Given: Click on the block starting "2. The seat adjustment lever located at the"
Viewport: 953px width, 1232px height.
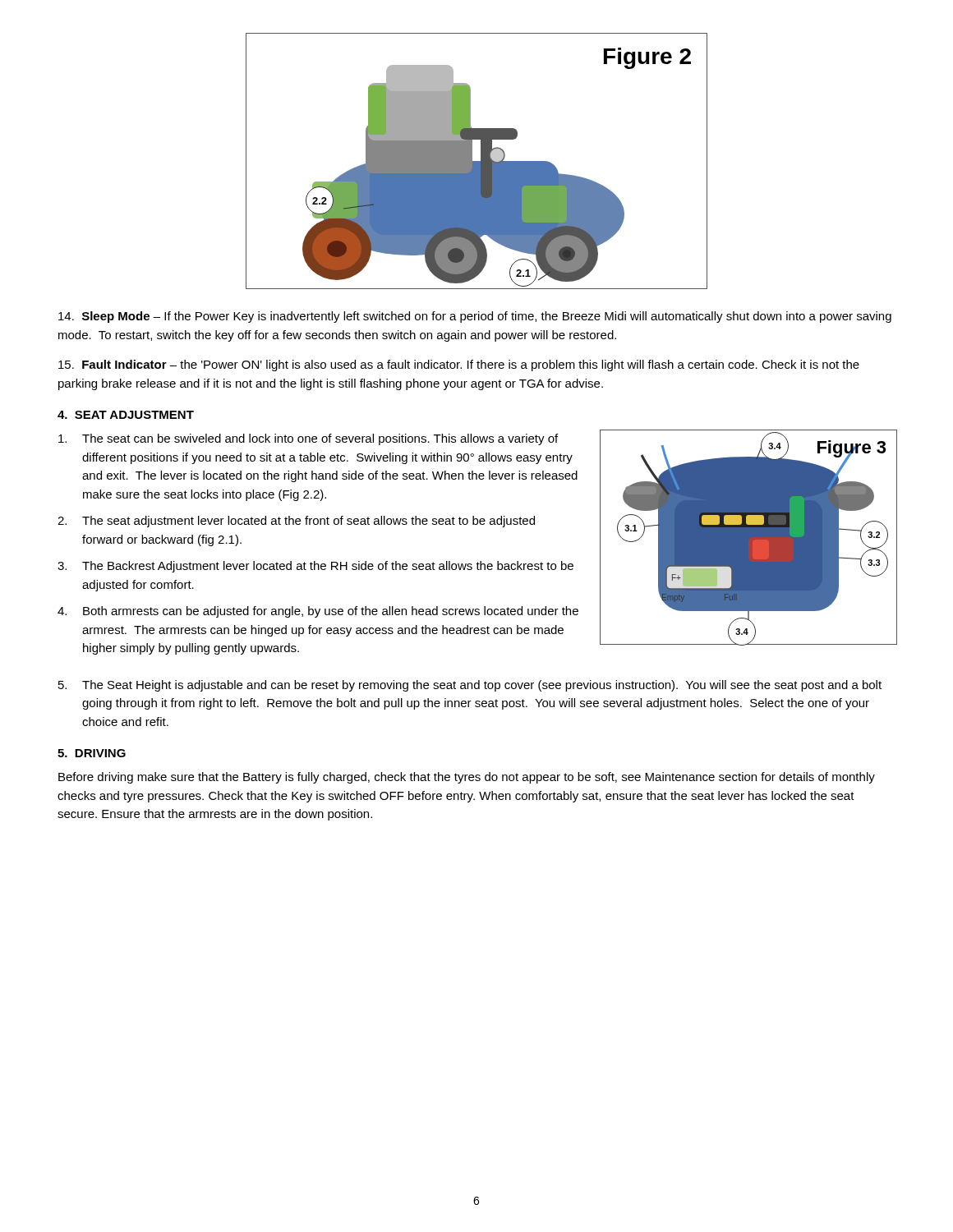Looking at the screenshot, I should tap(319, 530).
